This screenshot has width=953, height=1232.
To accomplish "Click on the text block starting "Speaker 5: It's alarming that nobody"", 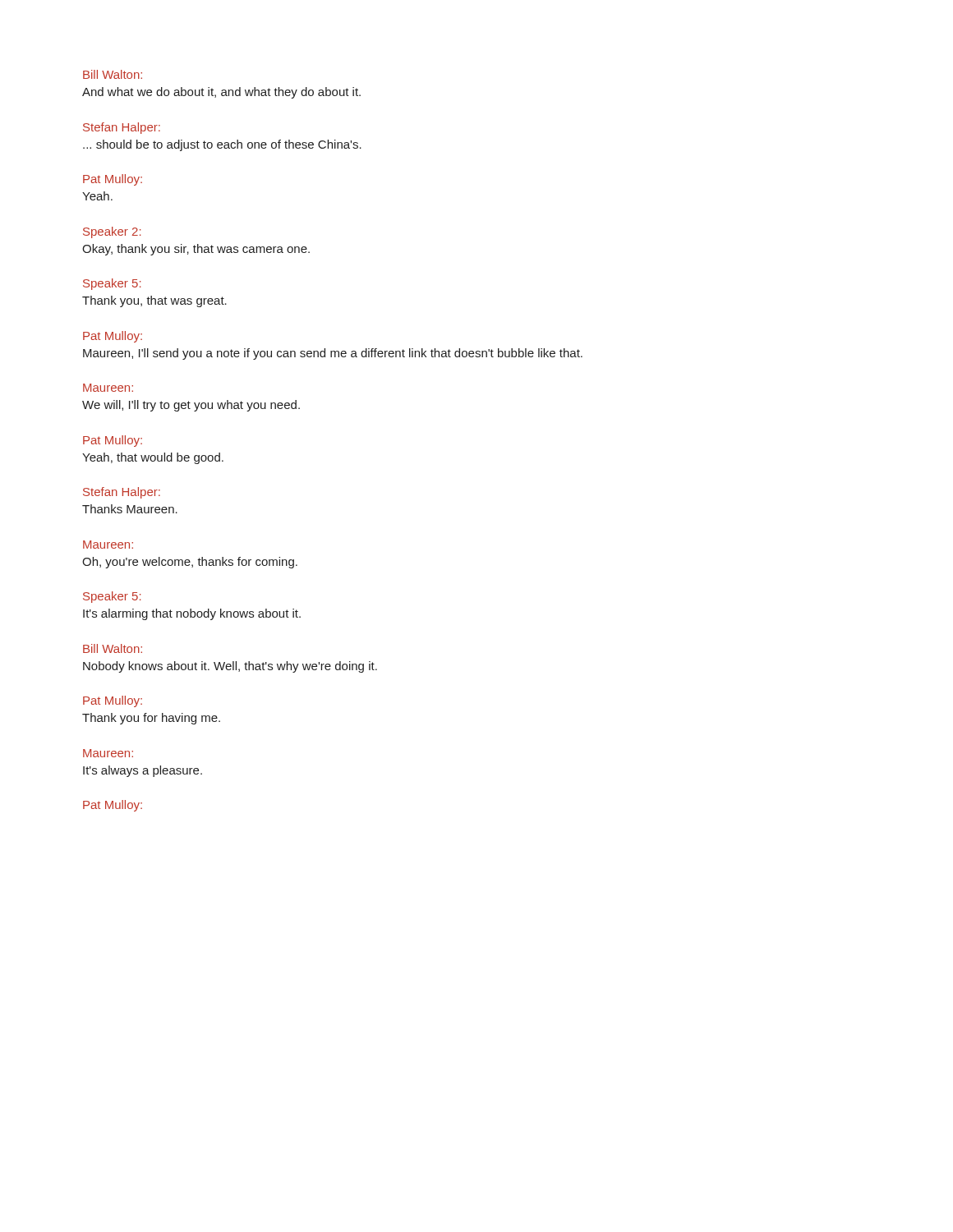I will (112, 597).
